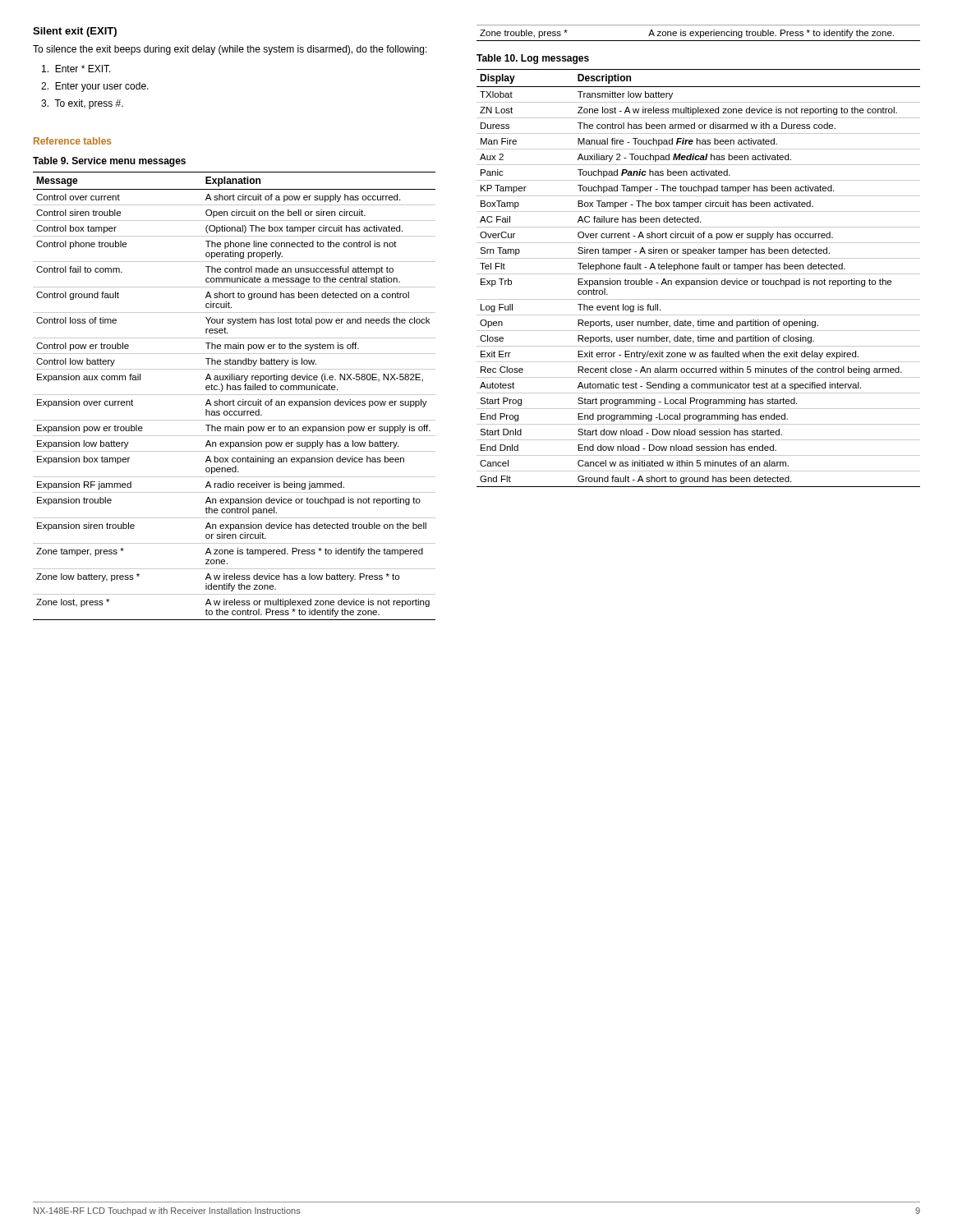Locate the caption that says "Table 9. Service menu"
This screenshot has width=953, height=1232.
[x=109, y=161]
